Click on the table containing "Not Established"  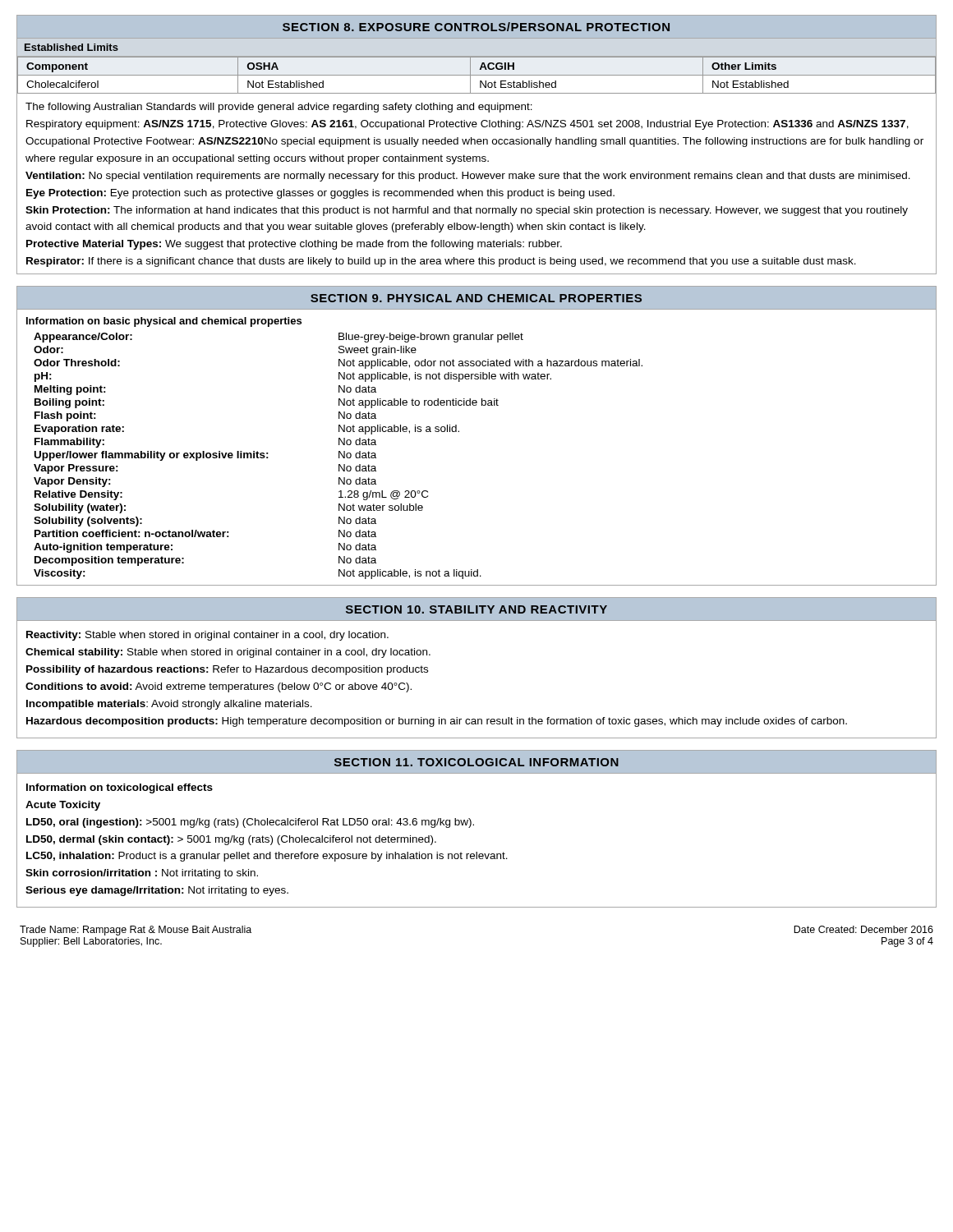click(476, 75)
